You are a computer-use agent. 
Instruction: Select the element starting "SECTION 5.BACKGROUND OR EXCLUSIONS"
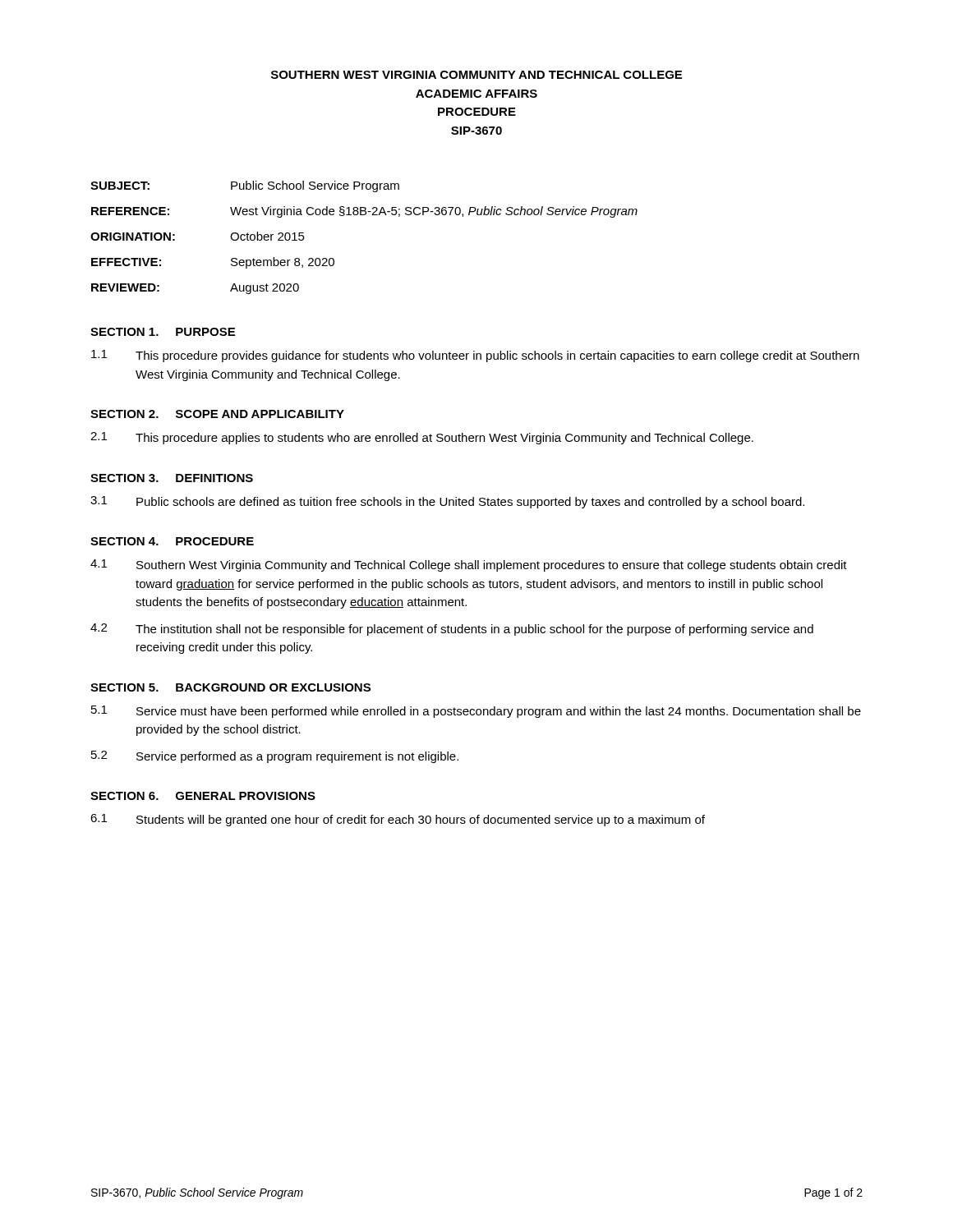[x=231, y=687]
